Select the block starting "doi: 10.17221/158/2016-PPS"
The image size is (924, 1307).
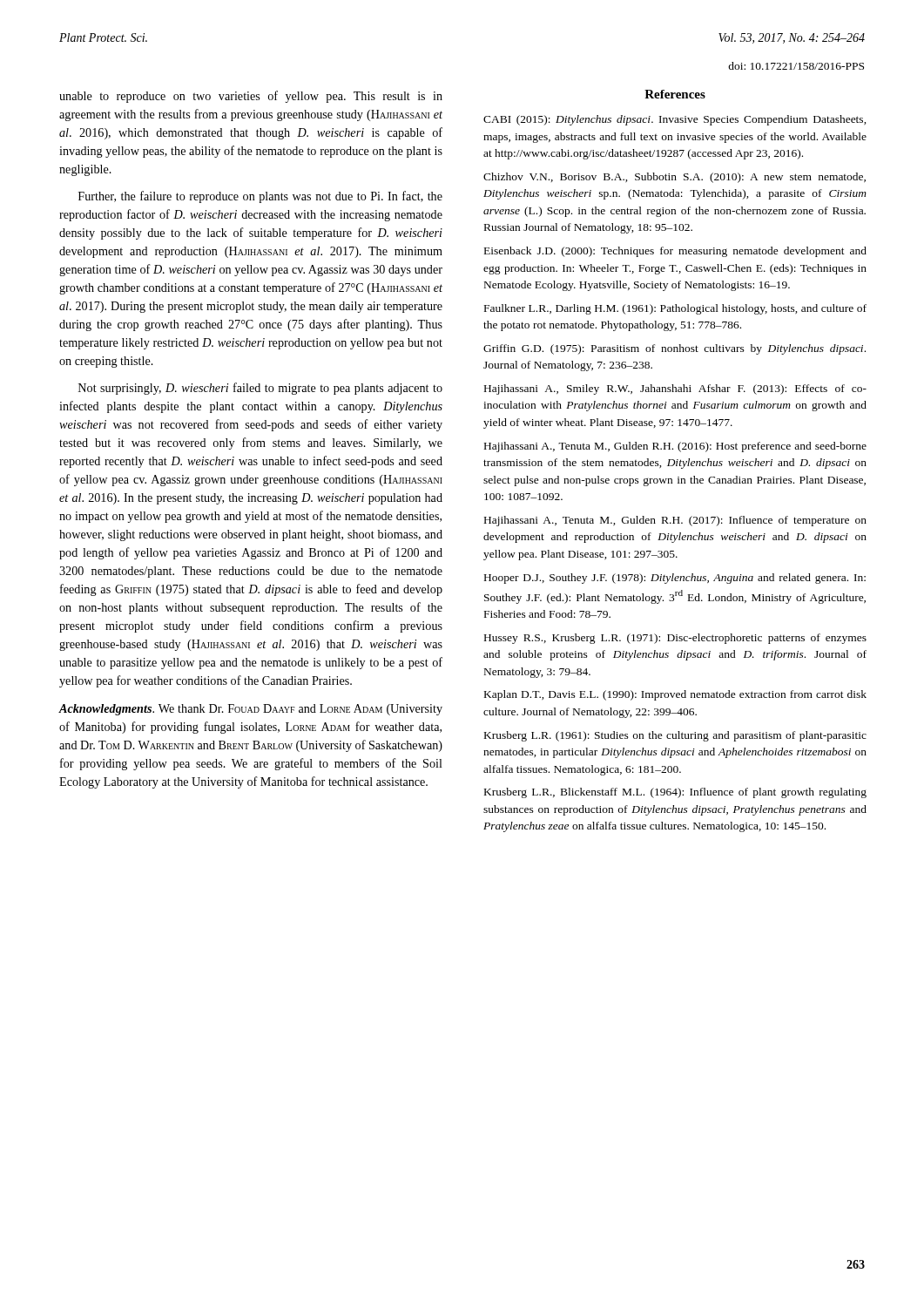[796, 66]
